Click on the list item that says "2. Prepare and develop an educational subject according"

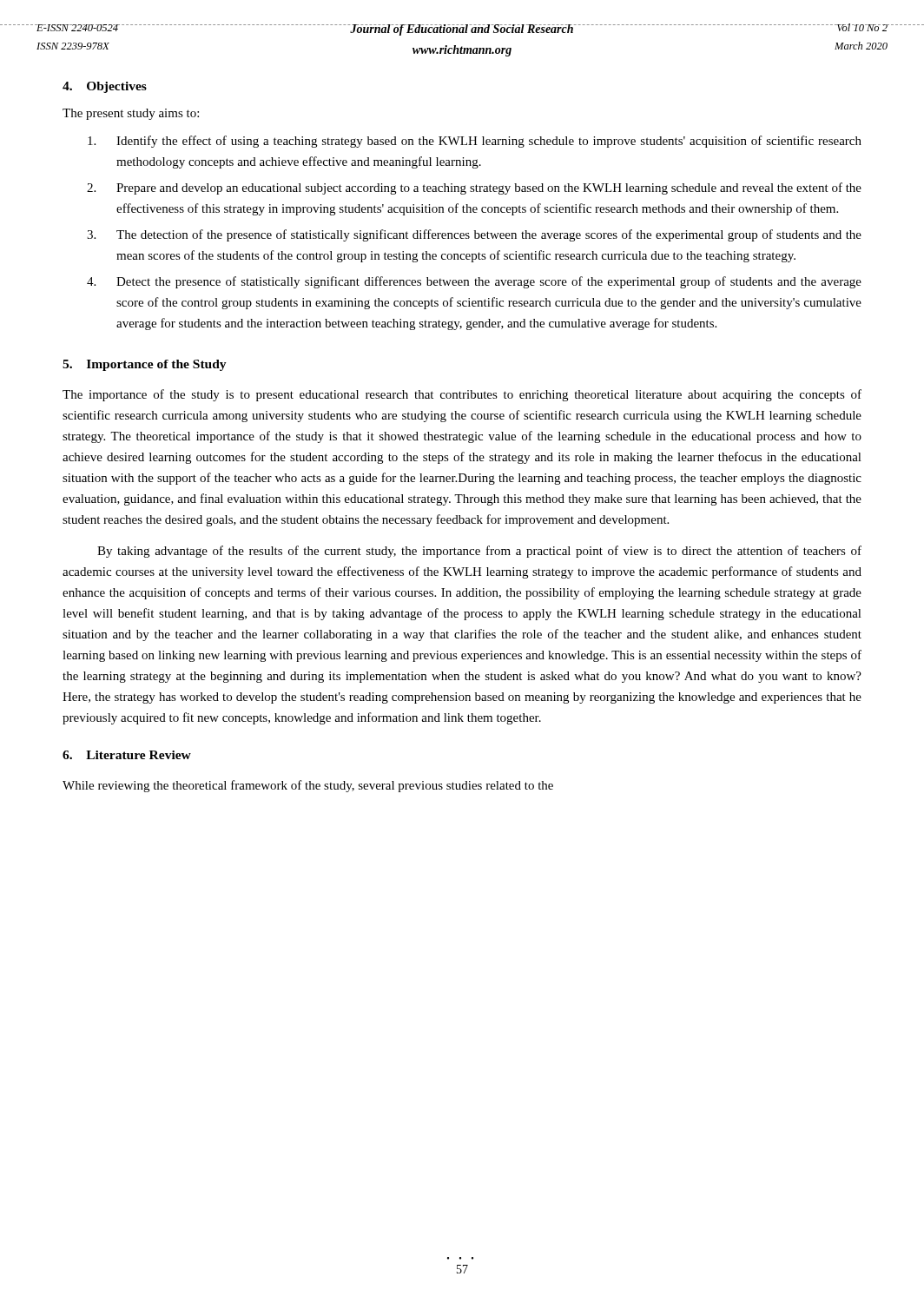[x=462, y=198]
